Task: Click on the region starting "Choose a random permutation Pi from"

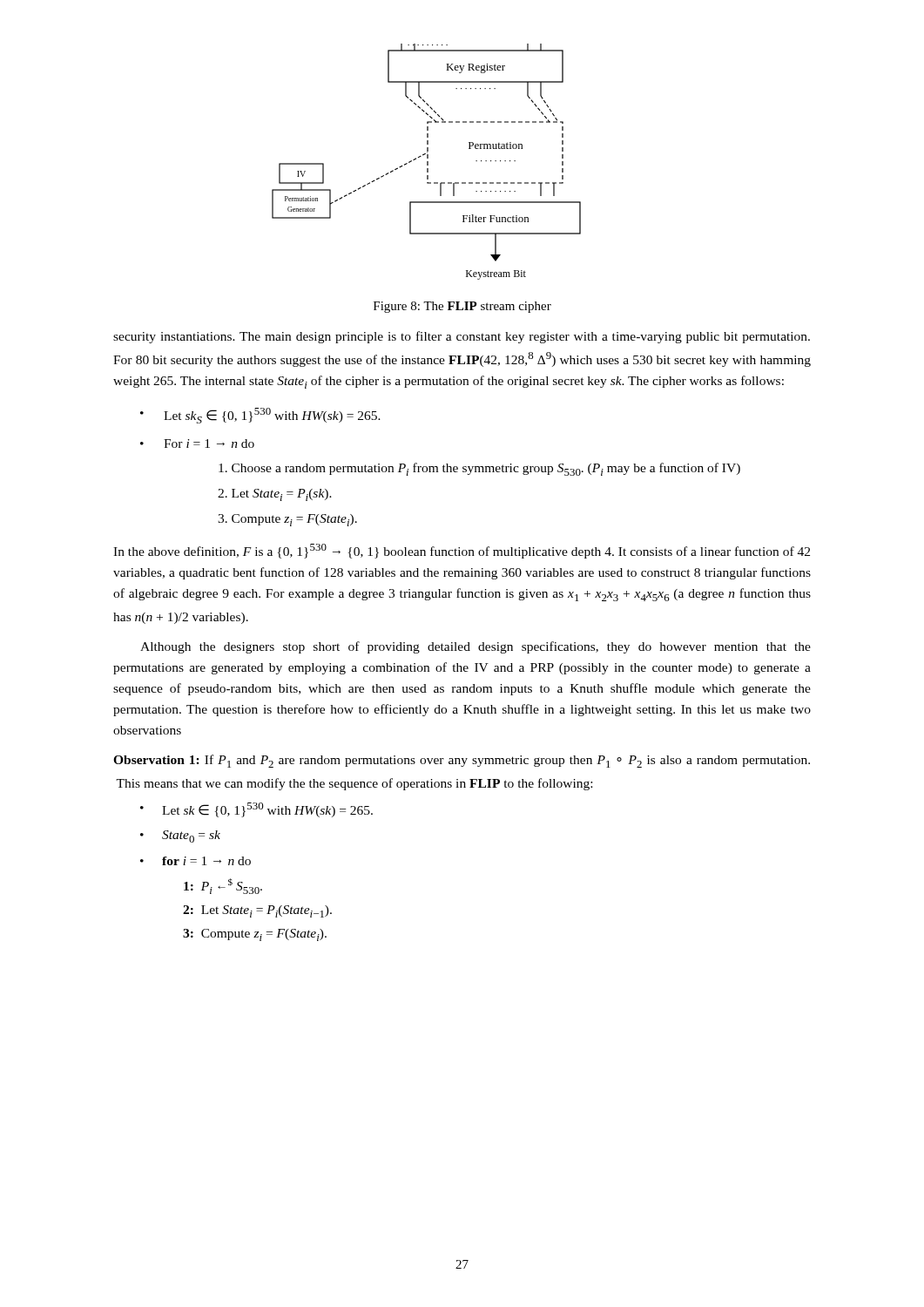Action: tap(479, 469)
